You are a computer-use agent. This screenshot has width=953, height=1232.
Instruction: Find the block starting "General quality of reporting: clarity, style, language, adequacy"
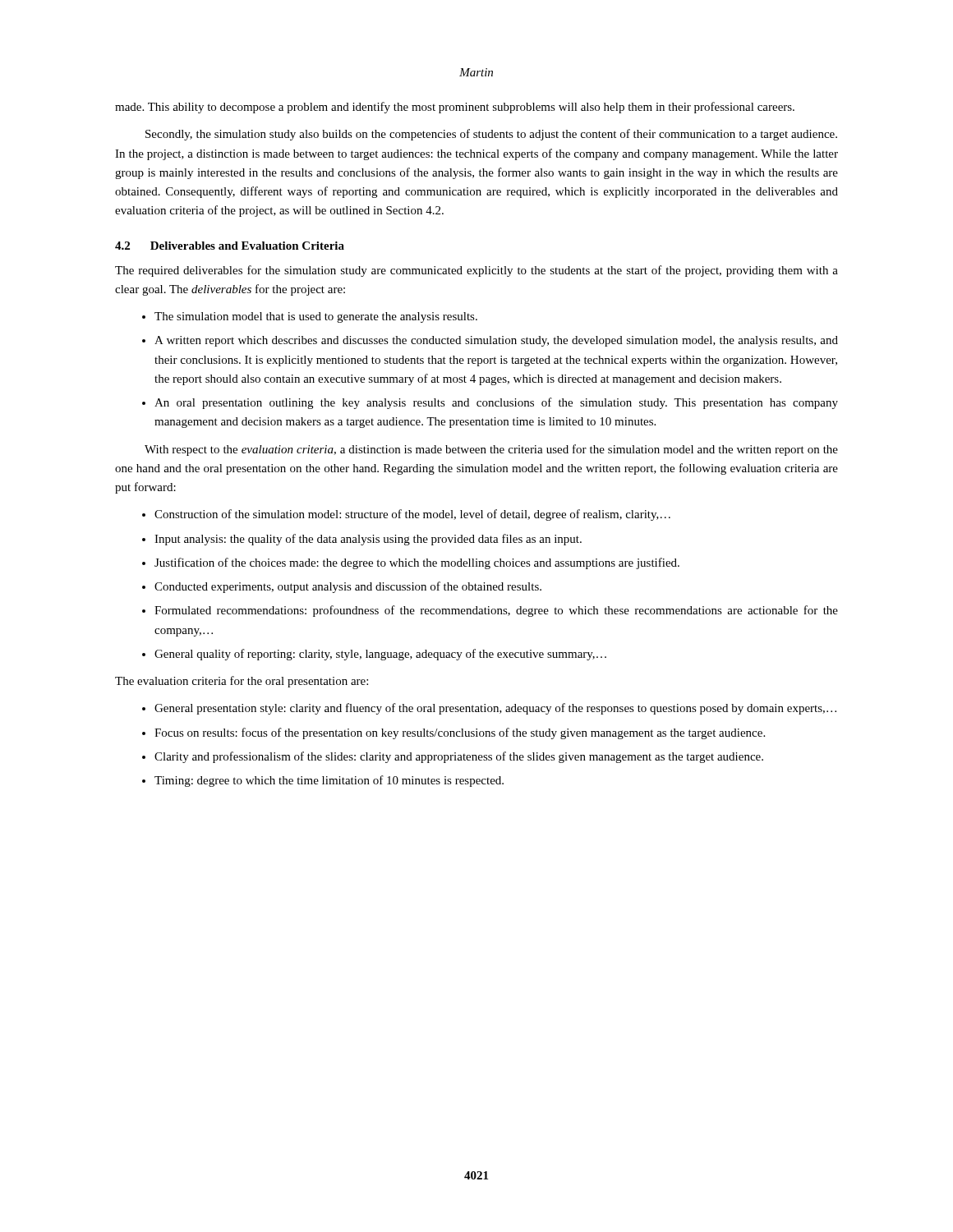click(x=381, y=654)
